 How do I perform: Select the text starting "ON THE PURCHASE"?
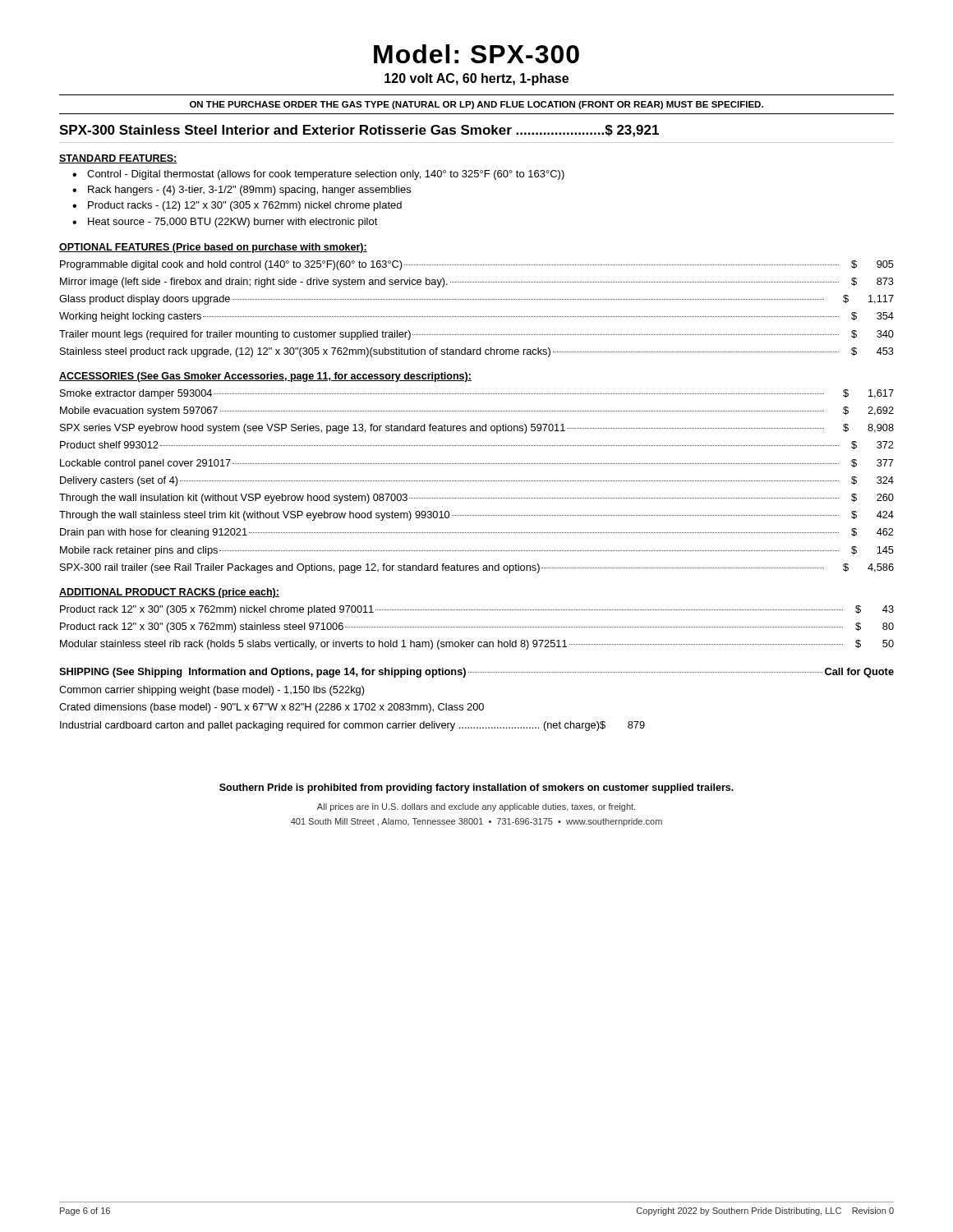pyautogui.click(x=476, y=104)
